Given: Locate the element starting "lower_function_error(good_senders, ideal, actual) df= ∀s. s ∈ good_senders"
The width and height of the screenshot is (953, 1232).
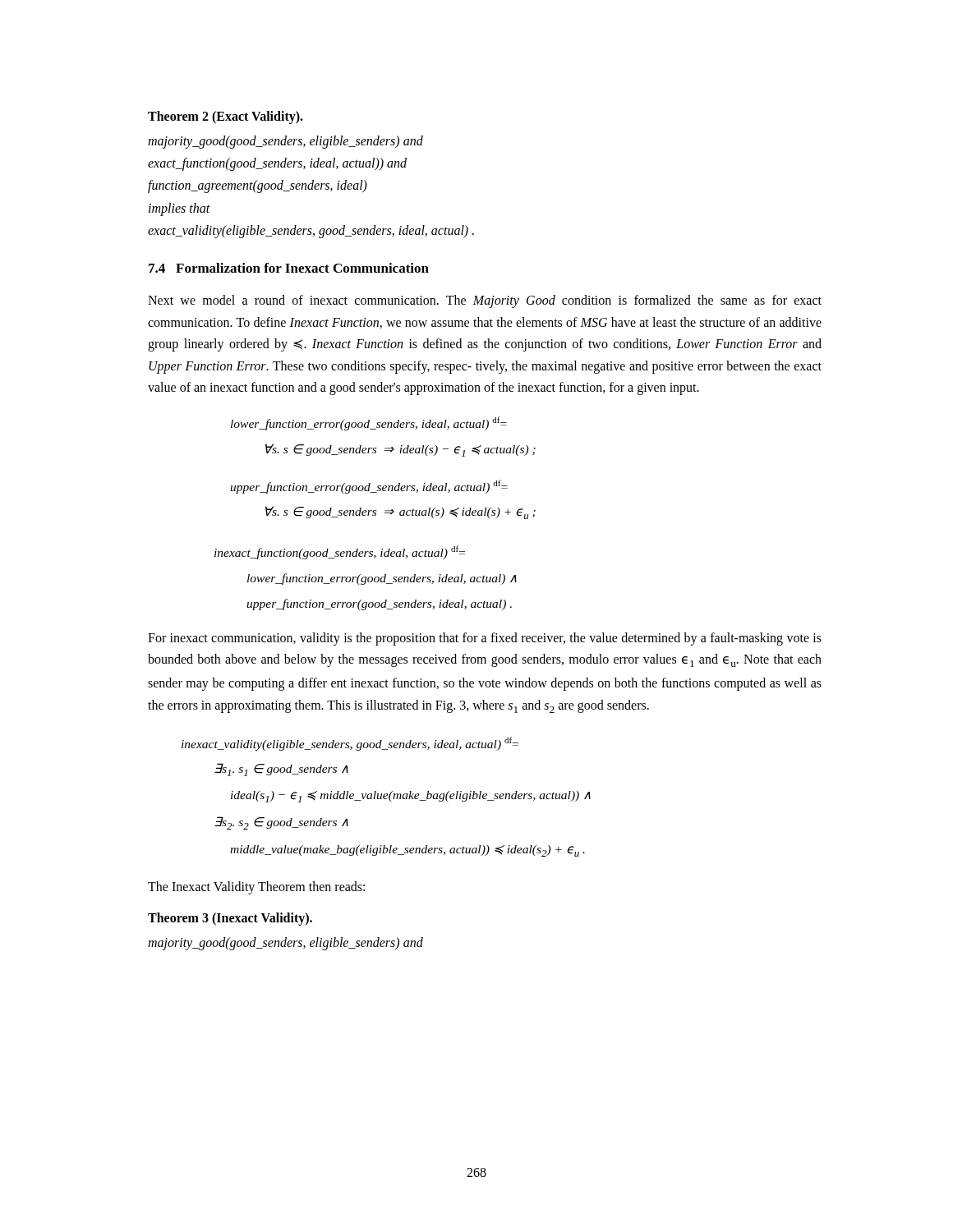Looking at the screenshot, I should pos(383,437).
